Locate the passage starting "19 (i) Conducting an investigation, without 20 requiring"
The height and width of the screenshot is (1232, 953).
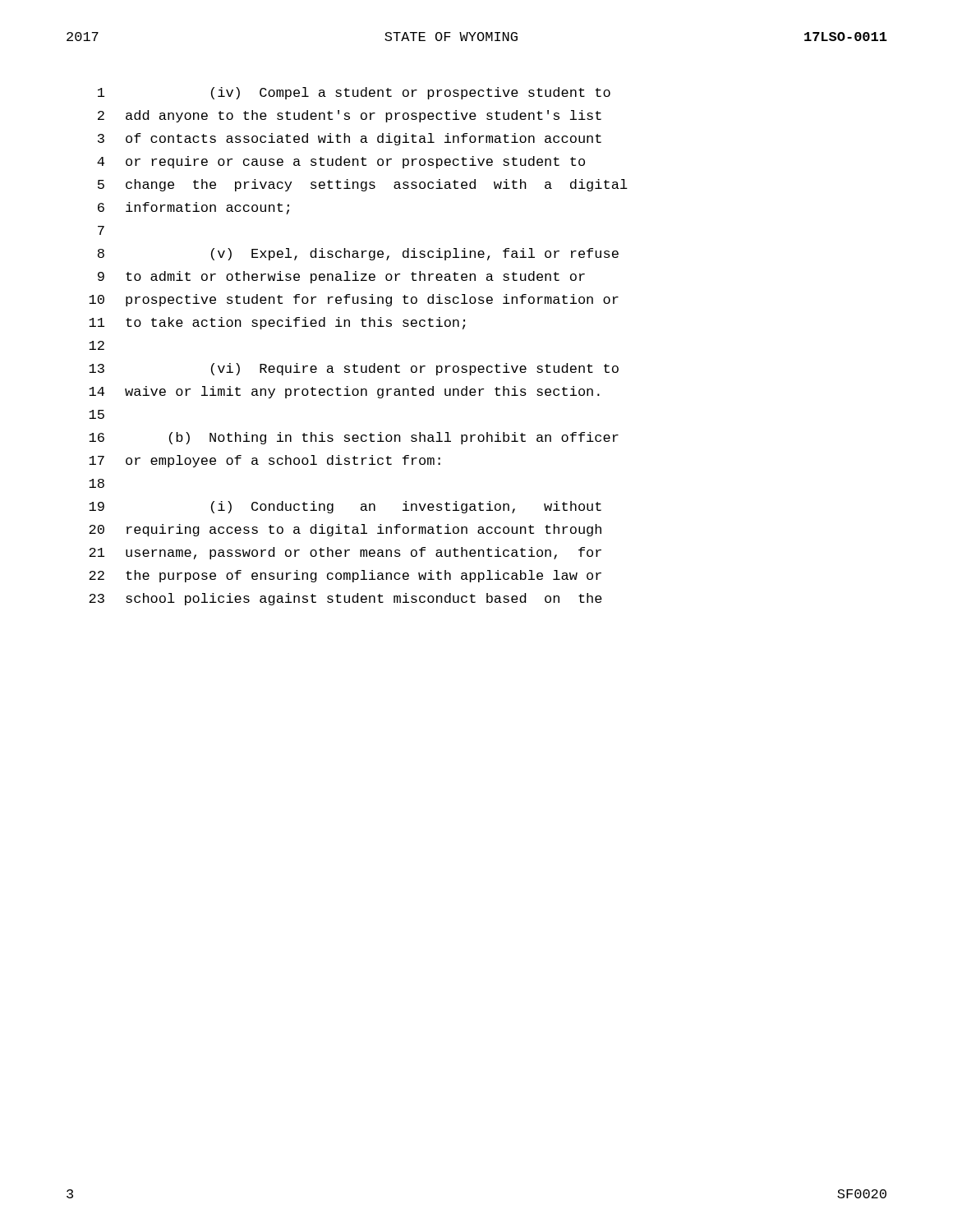tap(476, 554)
